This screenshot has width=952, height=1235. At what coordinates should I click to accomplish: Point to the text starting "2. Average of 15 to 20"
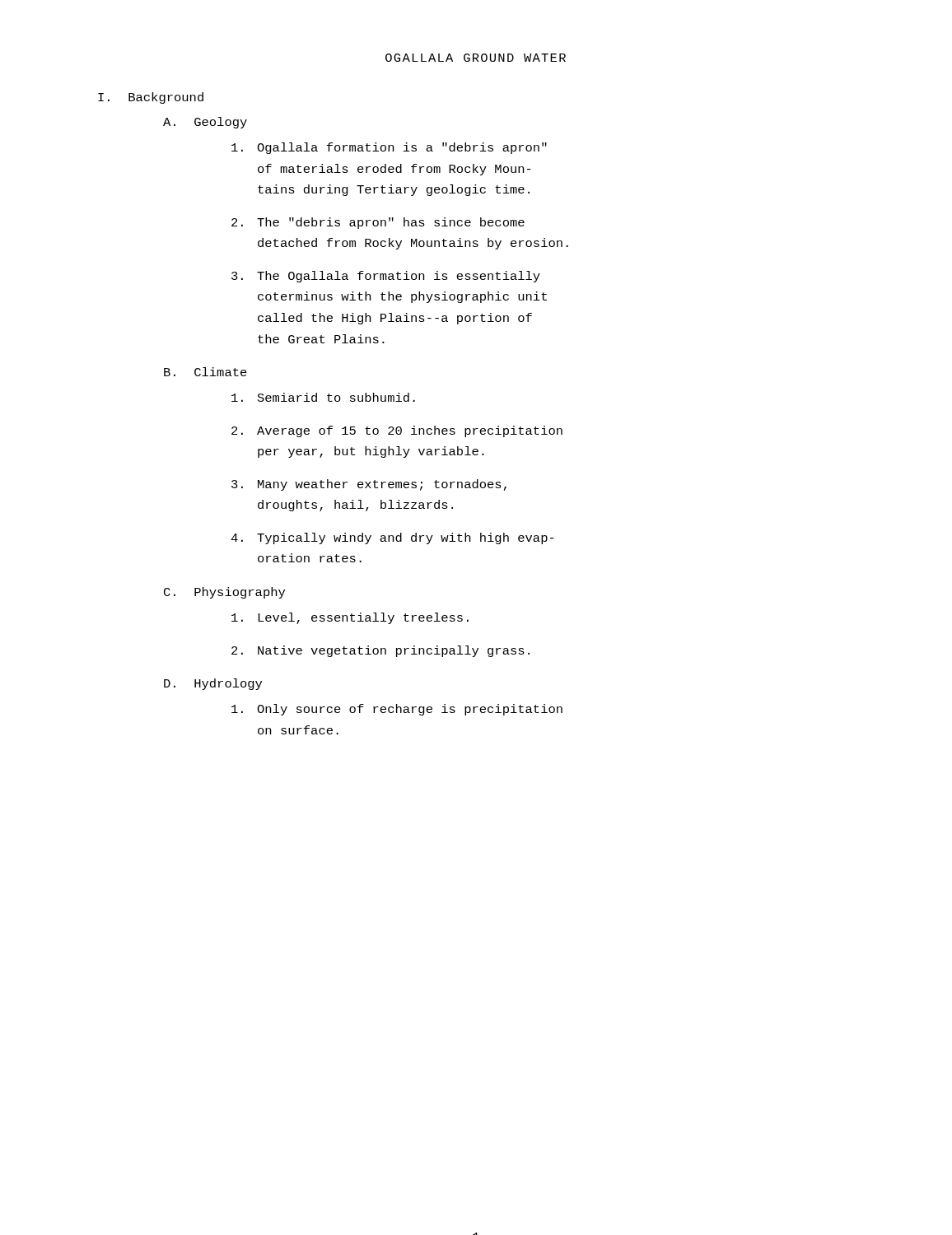coord(397,442)
